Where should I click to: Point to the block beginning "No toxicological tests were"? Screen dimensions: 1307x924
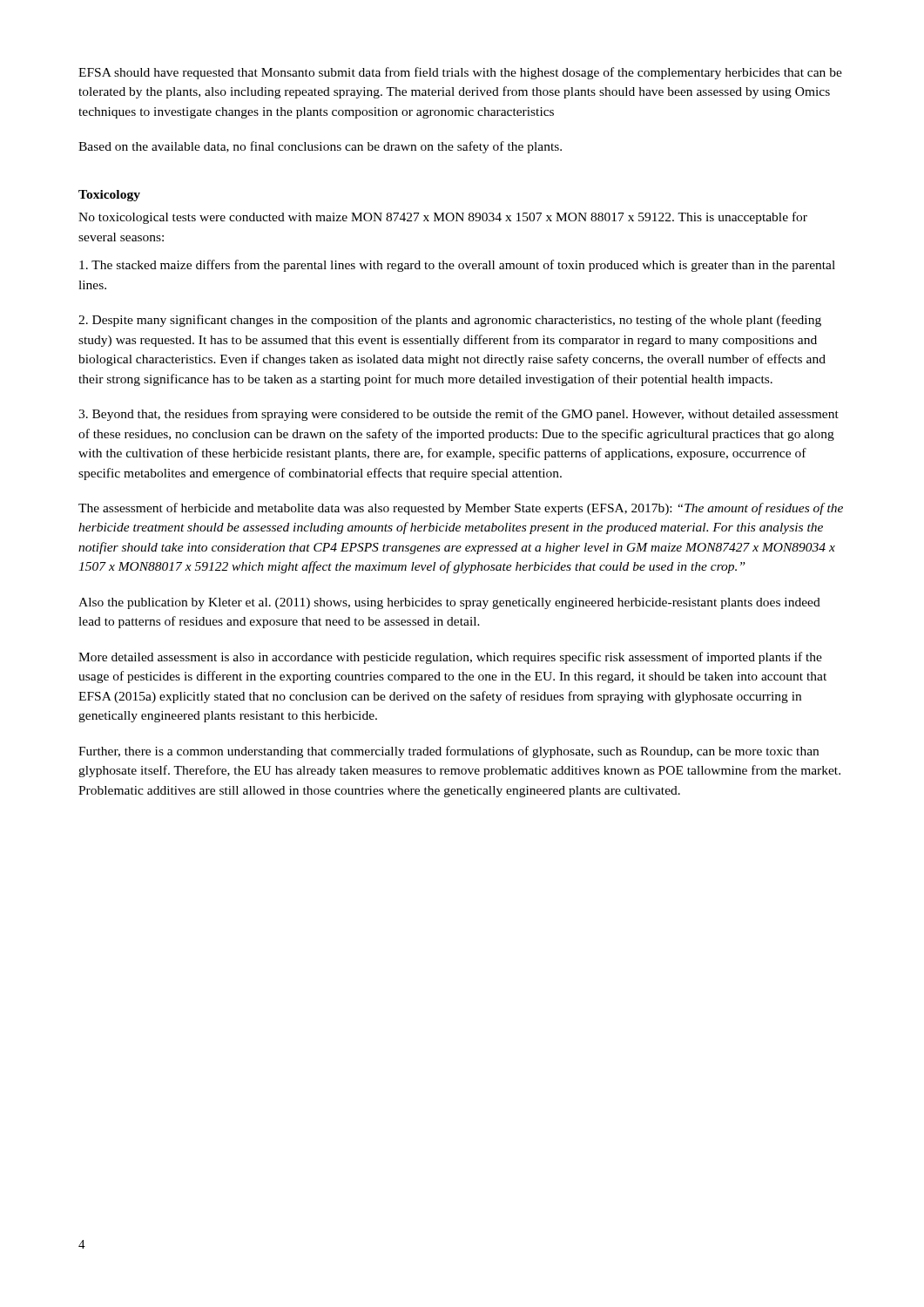click(443, 227)
